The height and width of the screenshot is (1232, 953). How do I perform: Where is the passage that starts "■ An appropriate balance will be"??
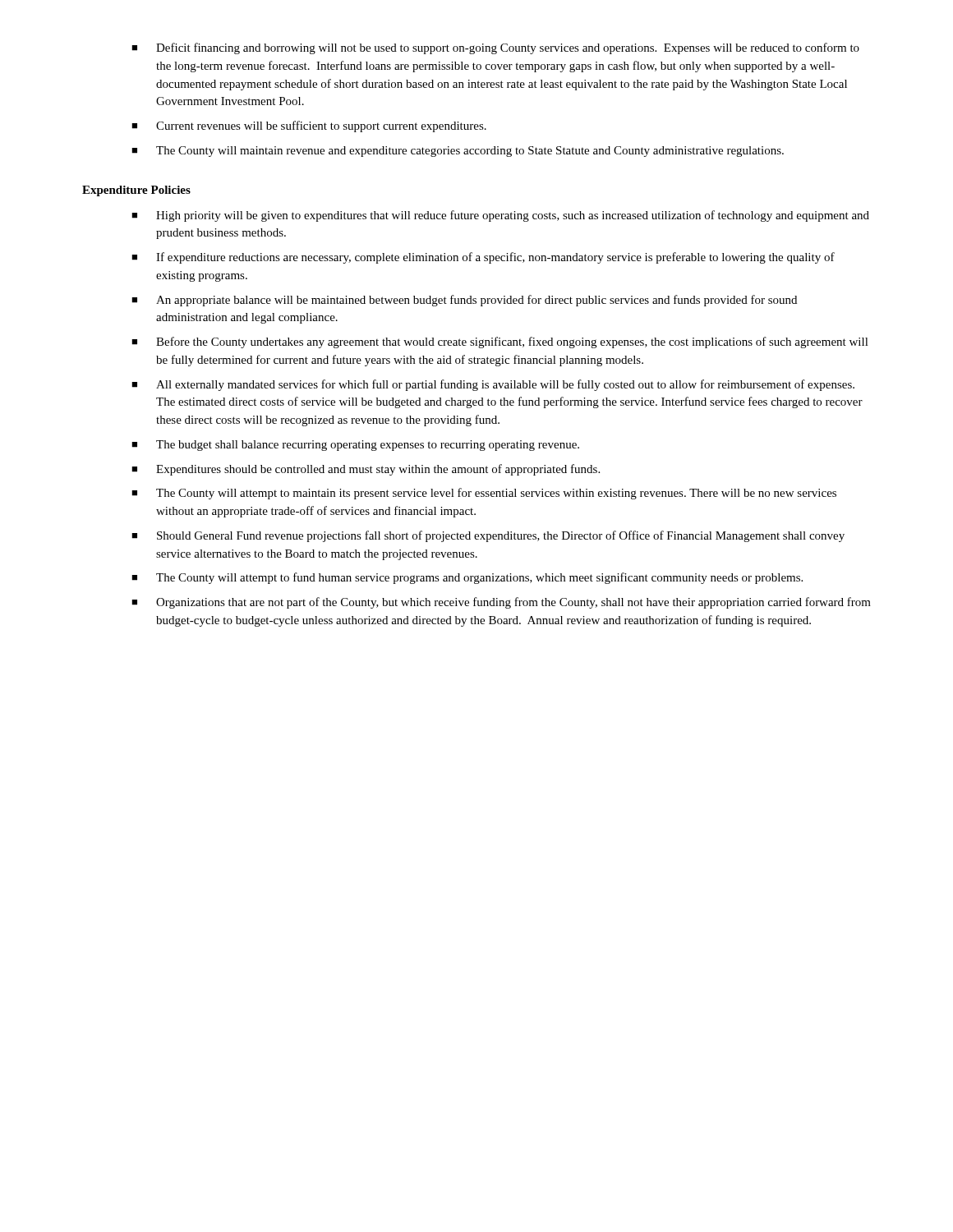tap(501, 309)
